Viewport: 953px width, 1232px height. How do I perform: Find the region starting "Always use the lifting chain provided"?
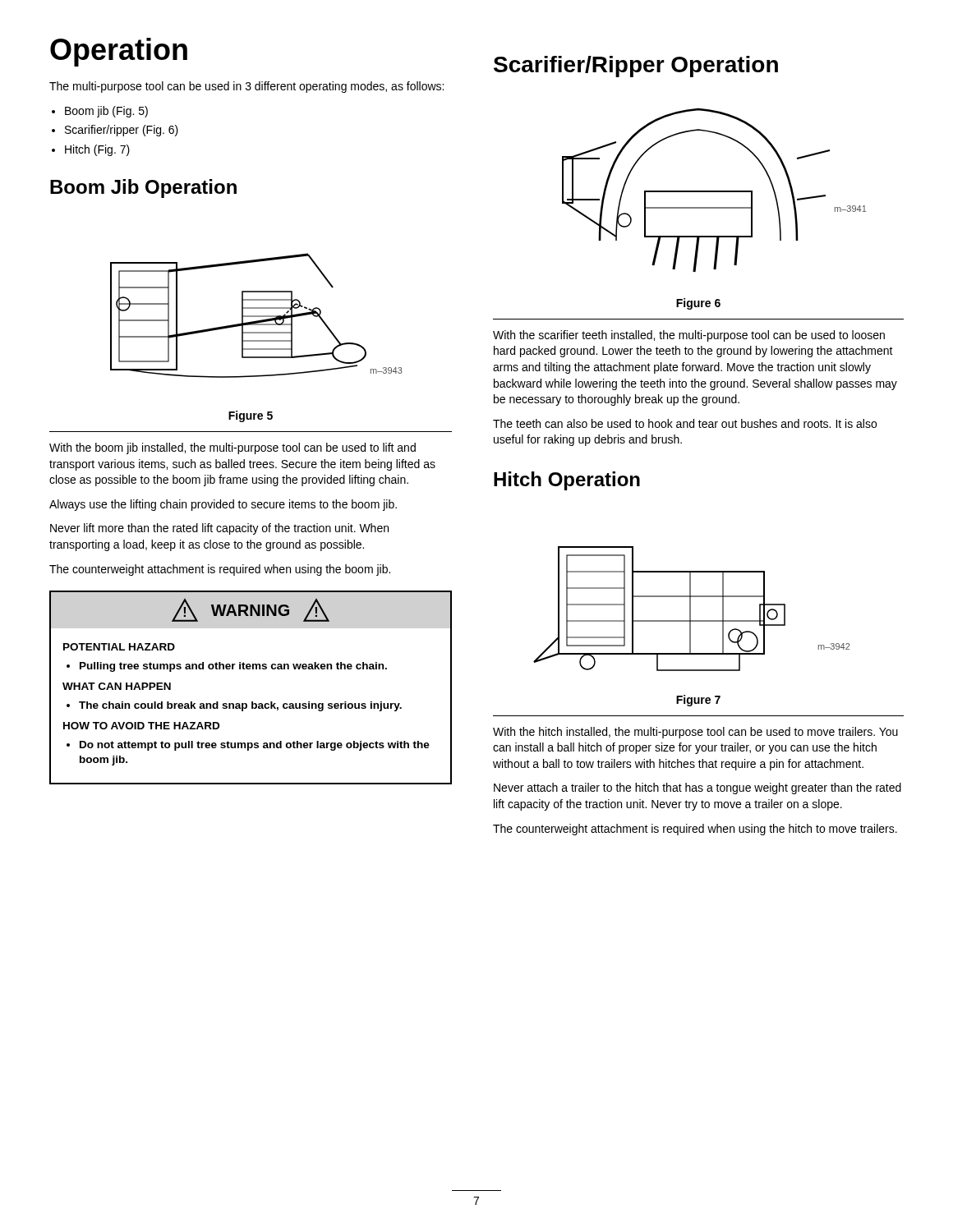point(251,505)
